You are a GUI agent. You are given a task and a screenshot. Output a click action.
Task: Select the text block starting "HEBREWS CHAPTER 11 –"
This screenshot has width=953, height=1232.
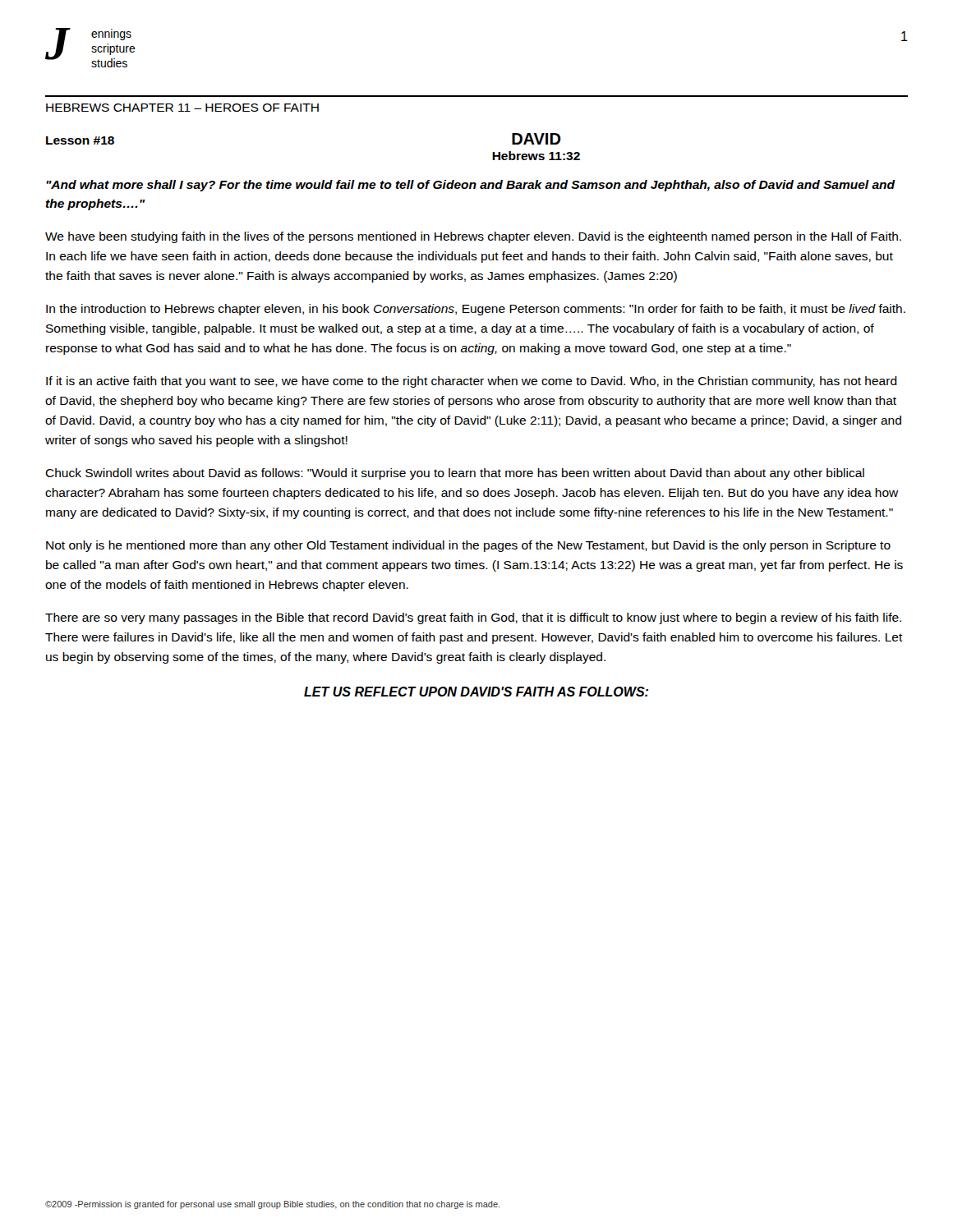tap(182, 107)
